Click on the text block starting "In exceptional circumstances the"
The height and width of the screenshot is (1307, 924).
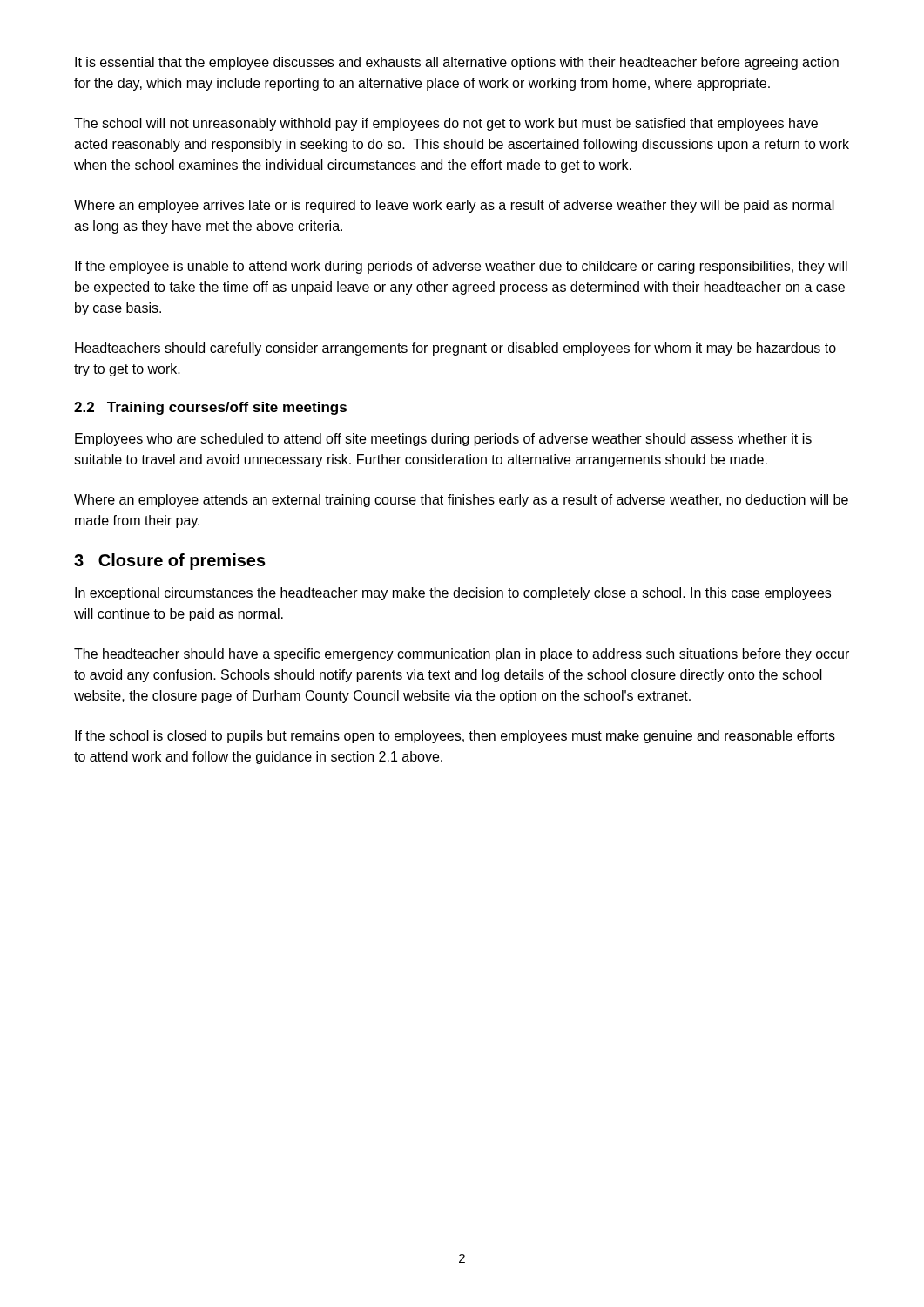(453, 603)
